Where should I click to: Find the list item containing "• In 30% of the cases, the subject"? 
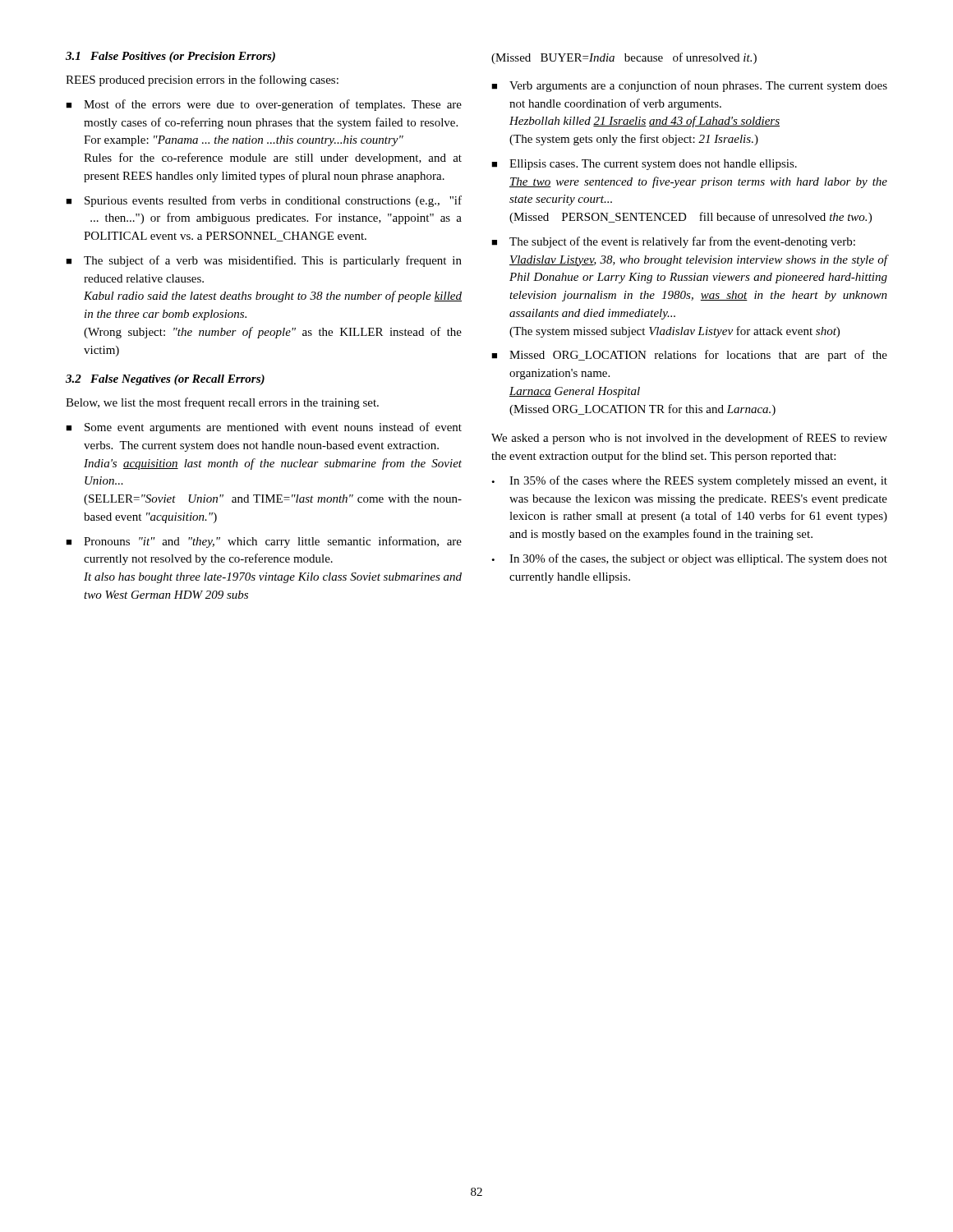[689, 568]
